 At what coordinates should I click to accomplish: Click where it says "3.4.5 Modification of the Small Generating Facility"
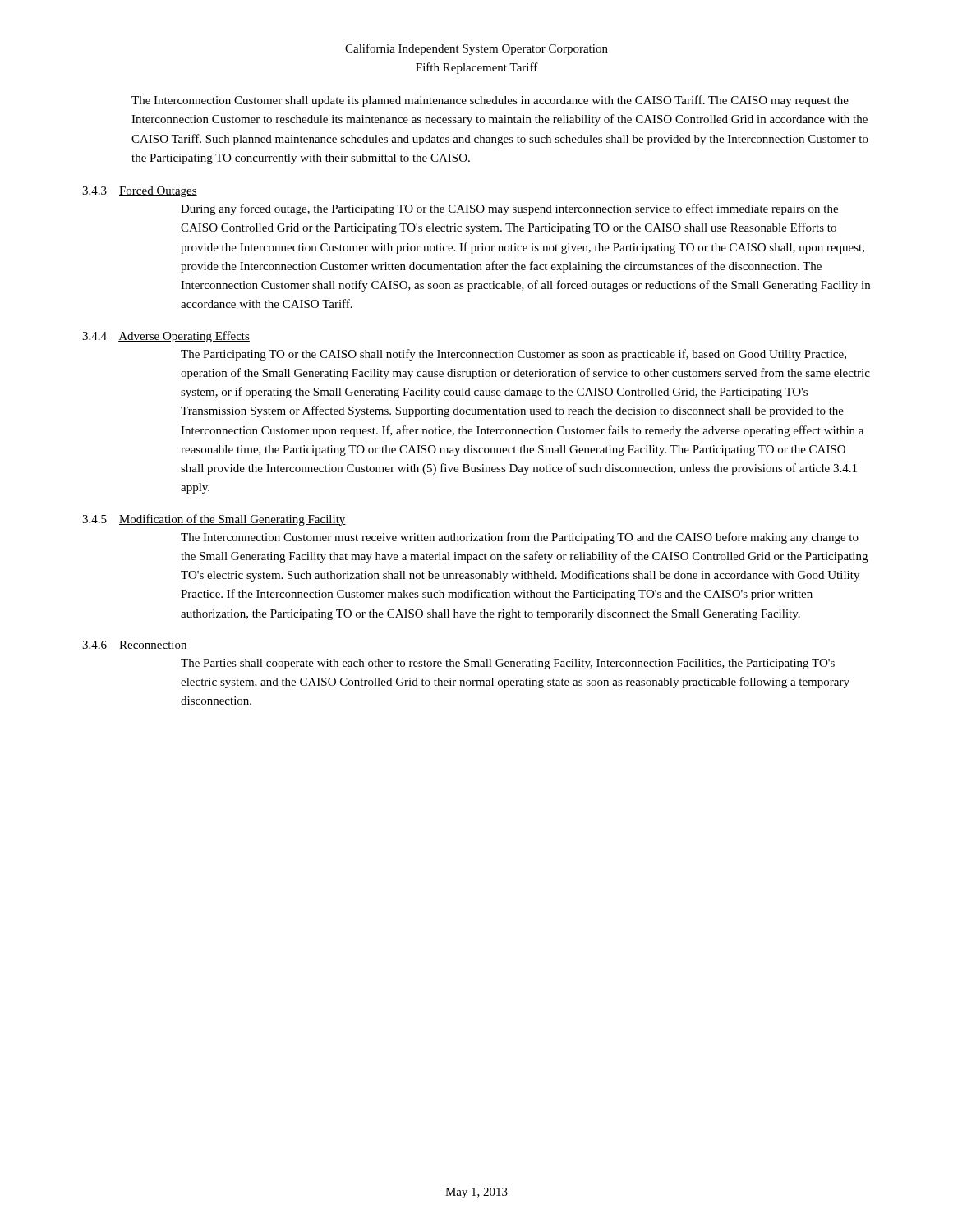coord(214,519)
